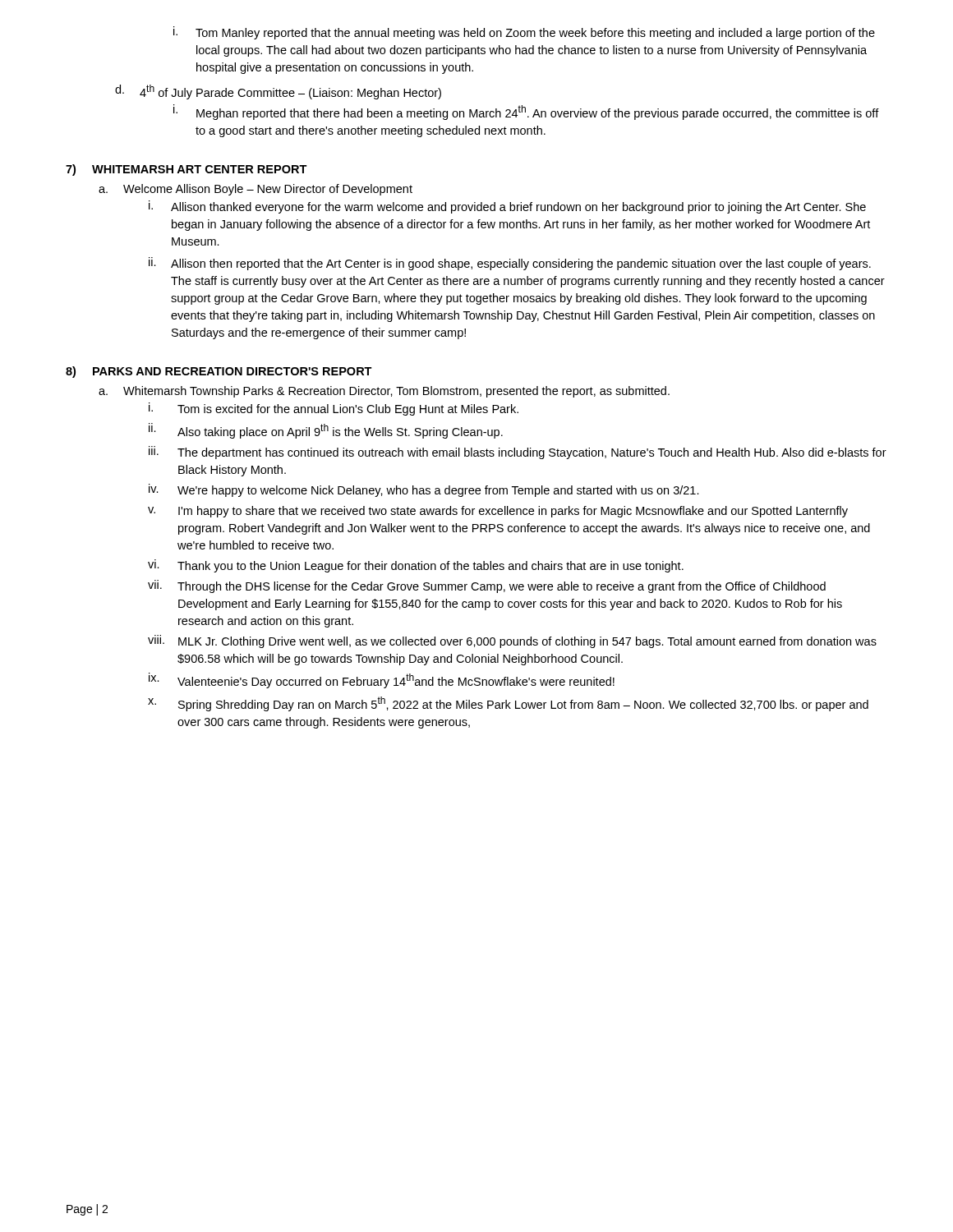The image size is (953, 1232).
Task: Find the block starting "vi. Thank you to"
Action: [x=518, y=566]
